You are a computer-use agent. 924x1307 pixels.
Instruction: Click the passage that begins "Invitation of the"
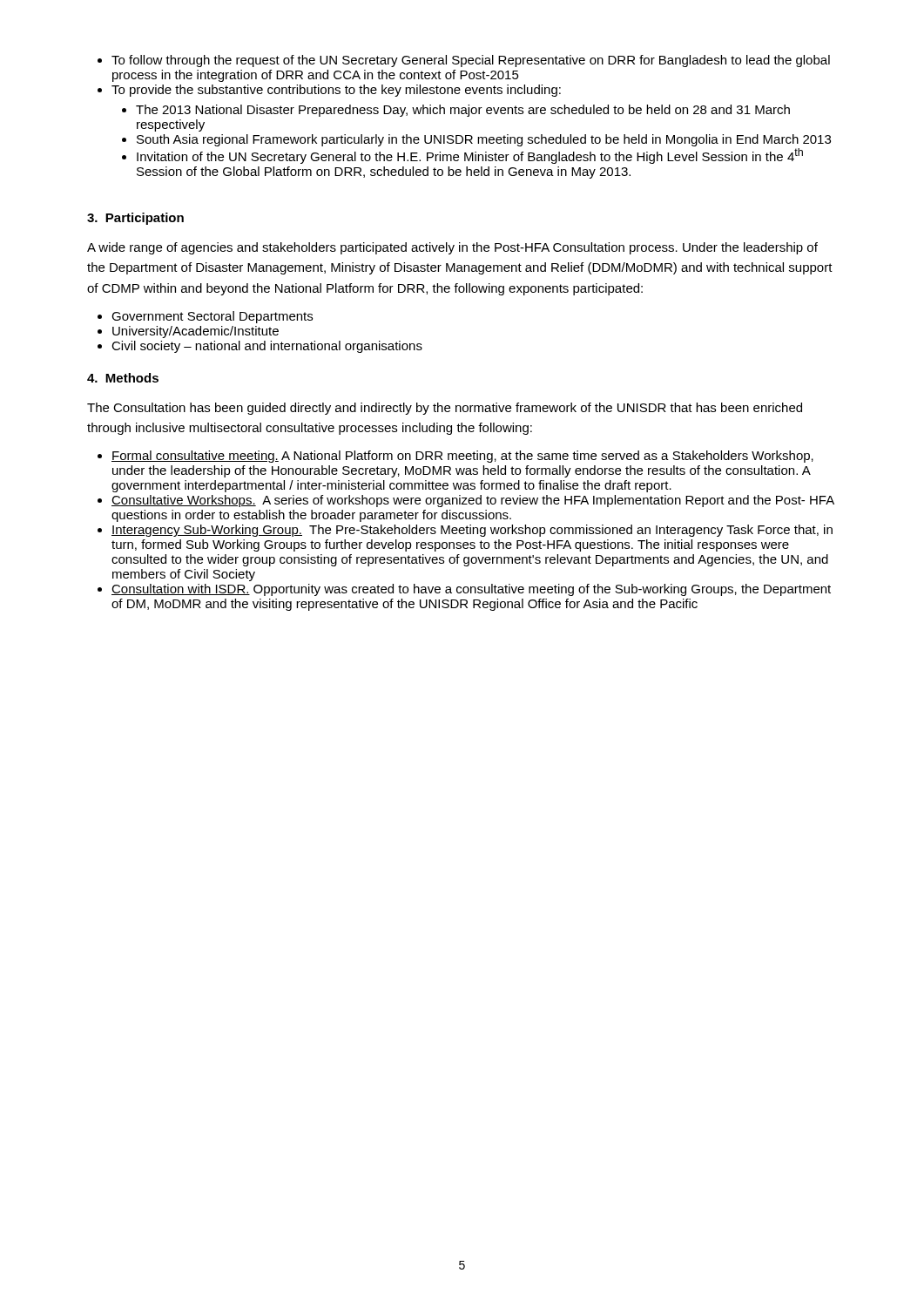pos(486,163)
